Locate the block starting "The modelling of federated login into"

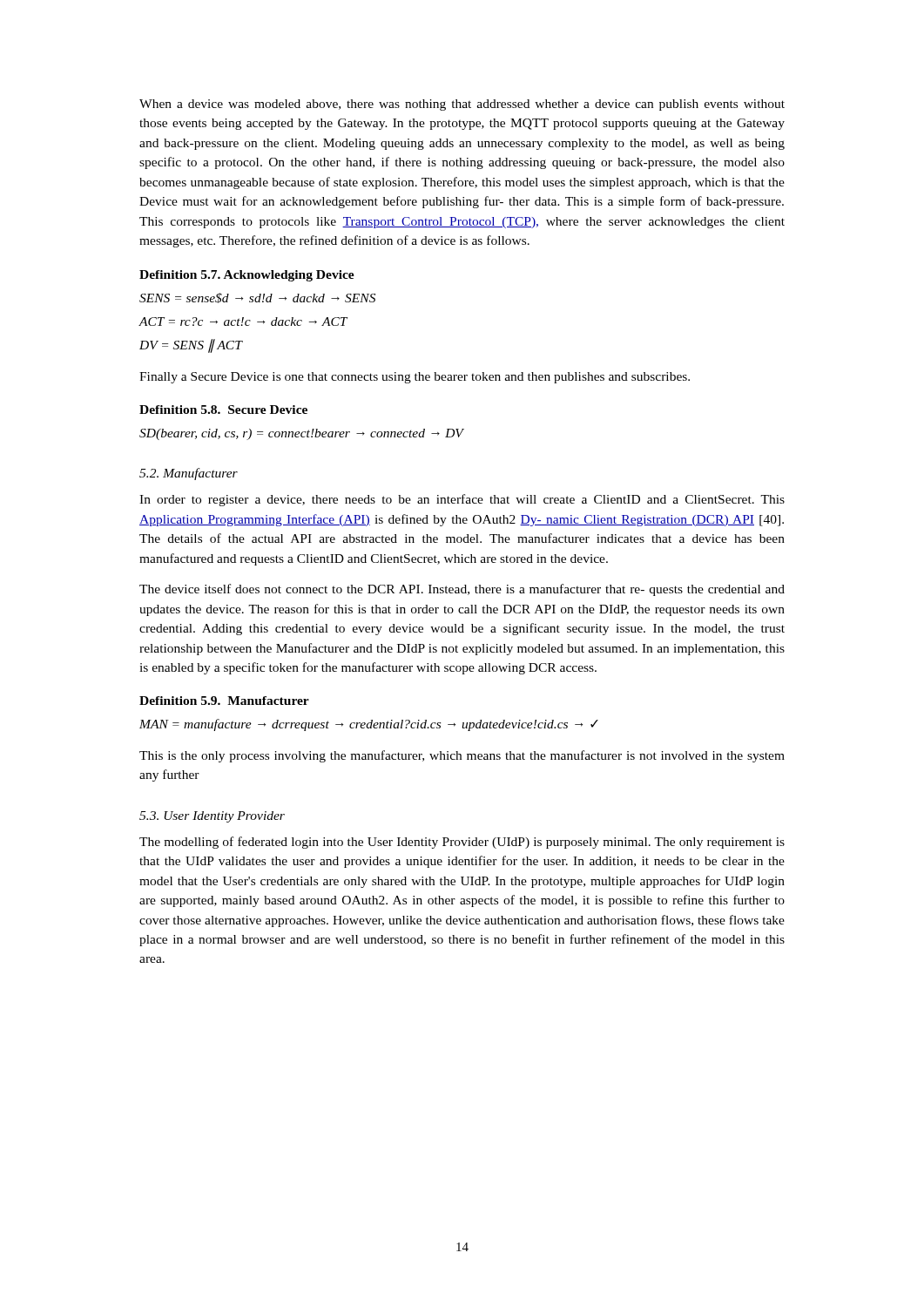(462, 900)
